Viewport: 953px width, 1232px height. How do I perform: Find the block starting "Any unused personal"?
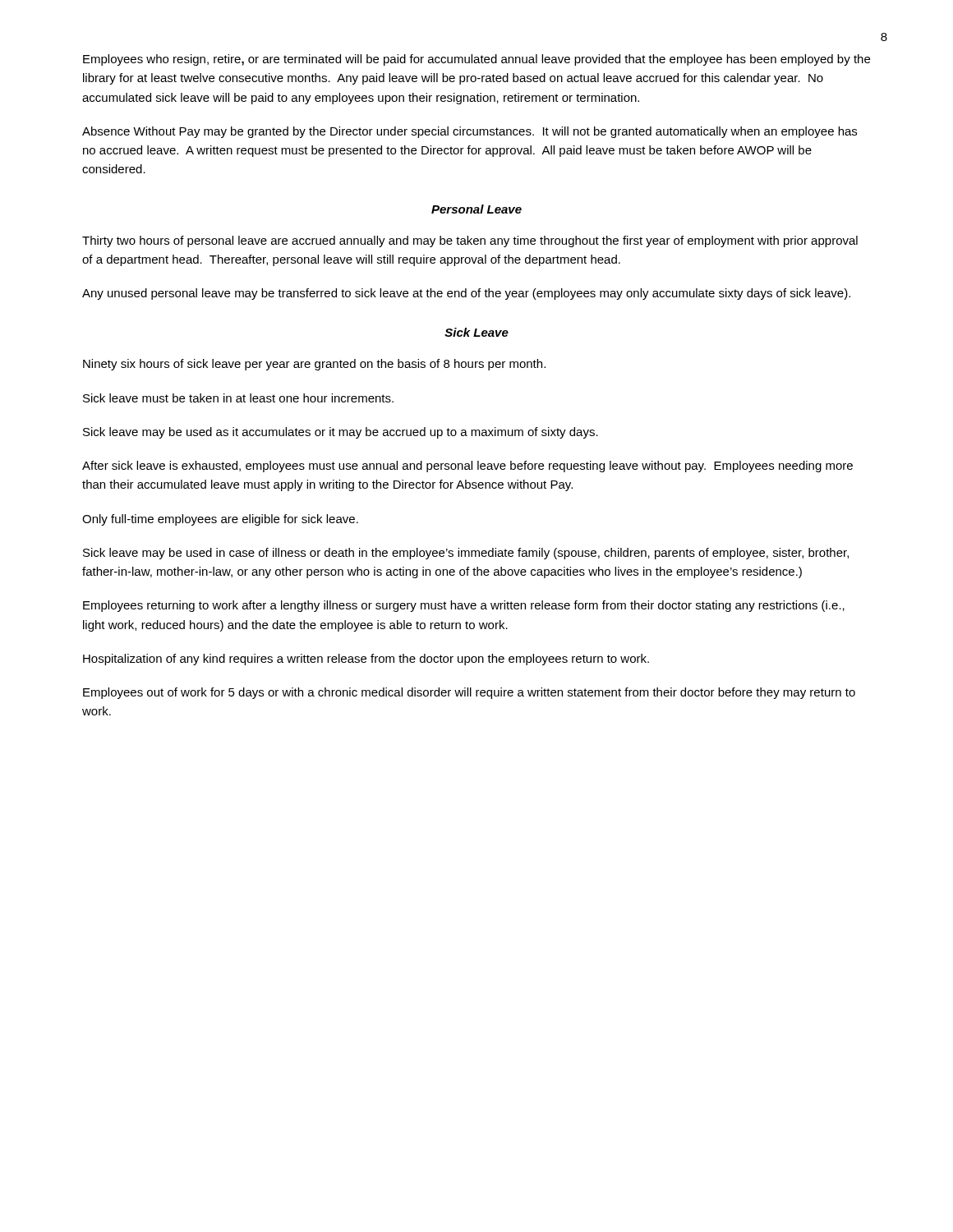click(467, 293)
